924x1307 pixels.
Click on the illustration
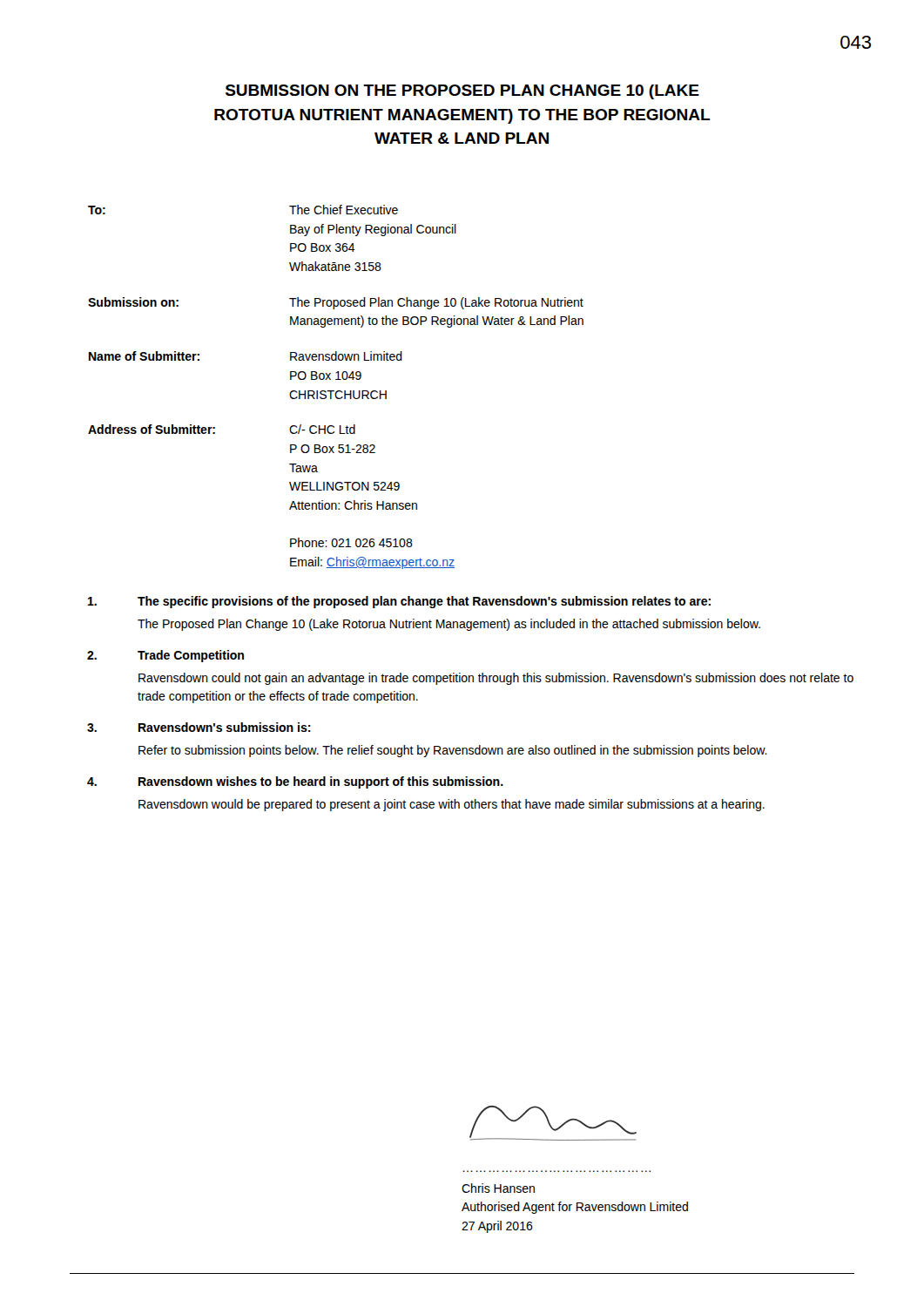(557, 1122)
